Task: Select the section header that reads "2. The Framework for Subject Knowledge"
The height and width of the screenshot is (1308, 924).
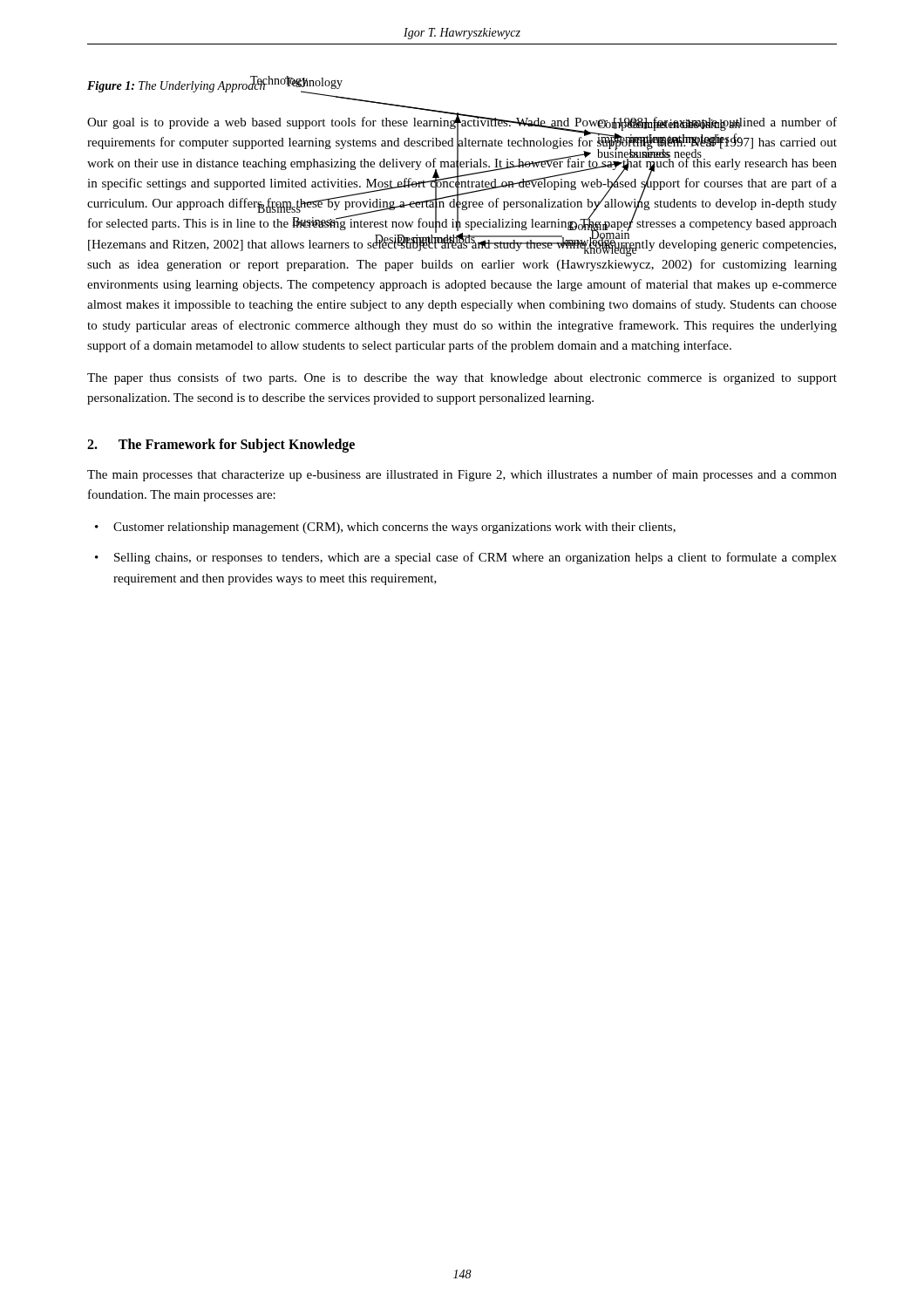Action: (221, 444)
